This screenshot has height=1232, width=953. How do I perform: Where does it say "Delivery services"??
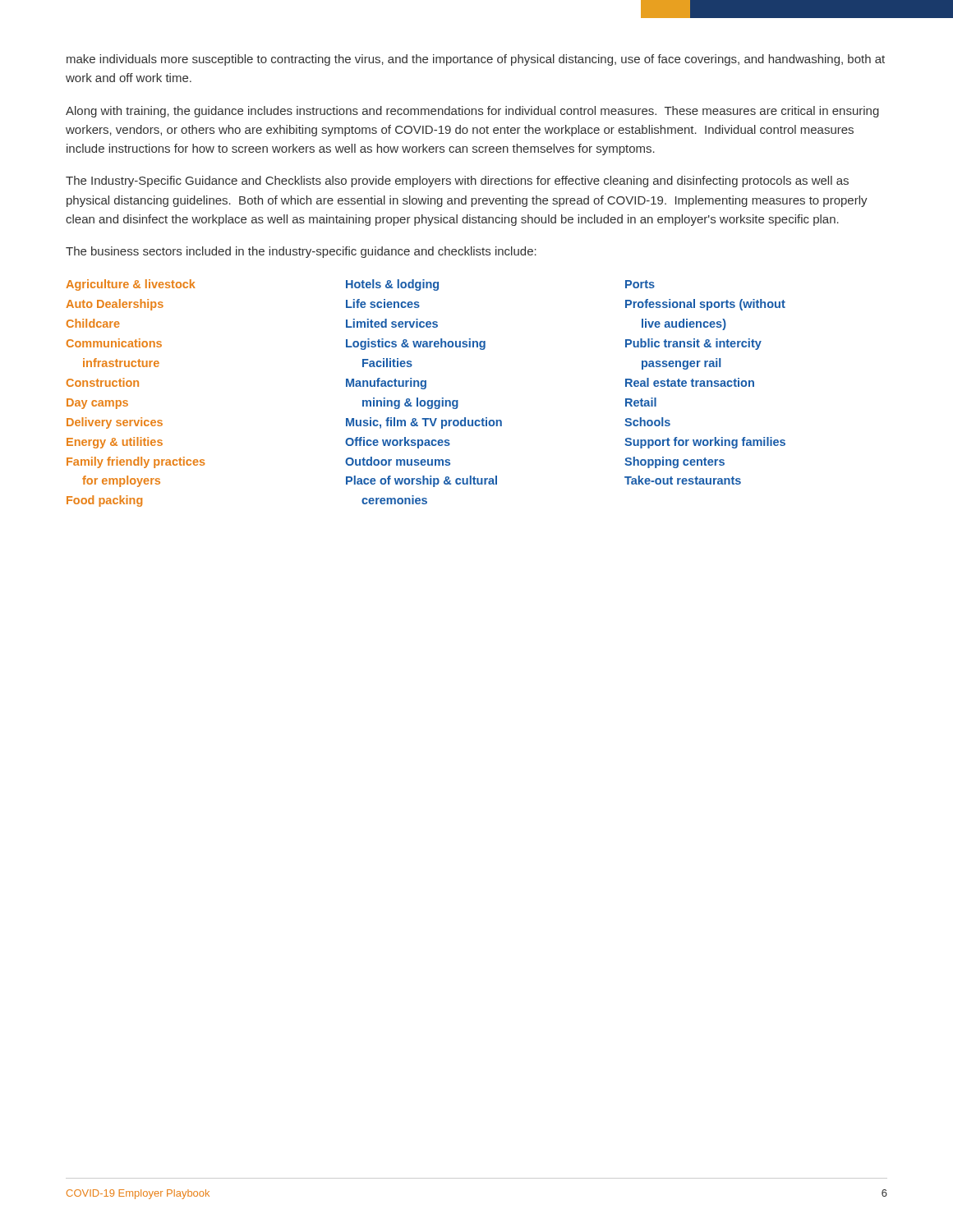(114, 422)
